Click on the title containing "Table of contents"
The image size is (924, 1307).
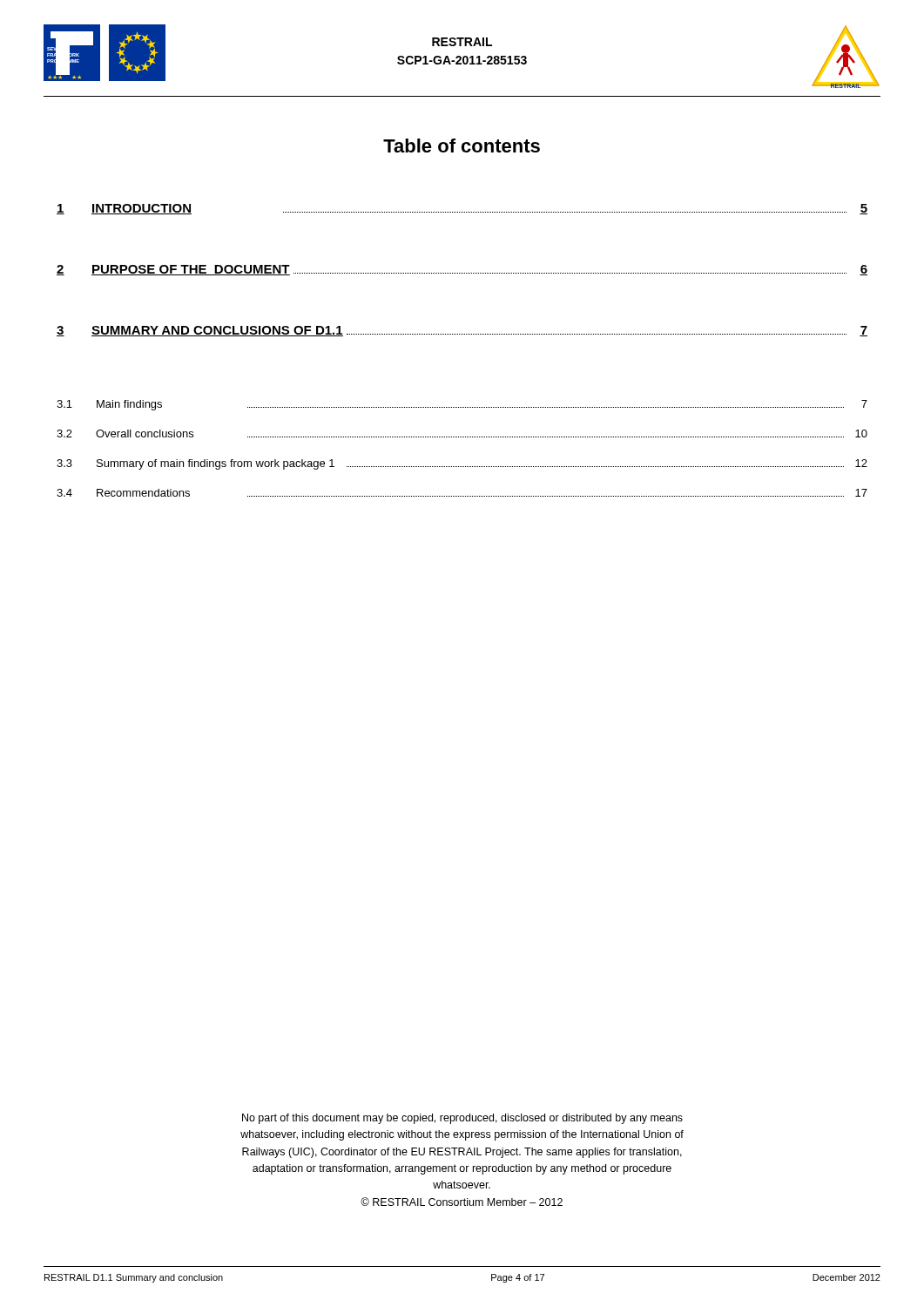click(x=462, y=146)
